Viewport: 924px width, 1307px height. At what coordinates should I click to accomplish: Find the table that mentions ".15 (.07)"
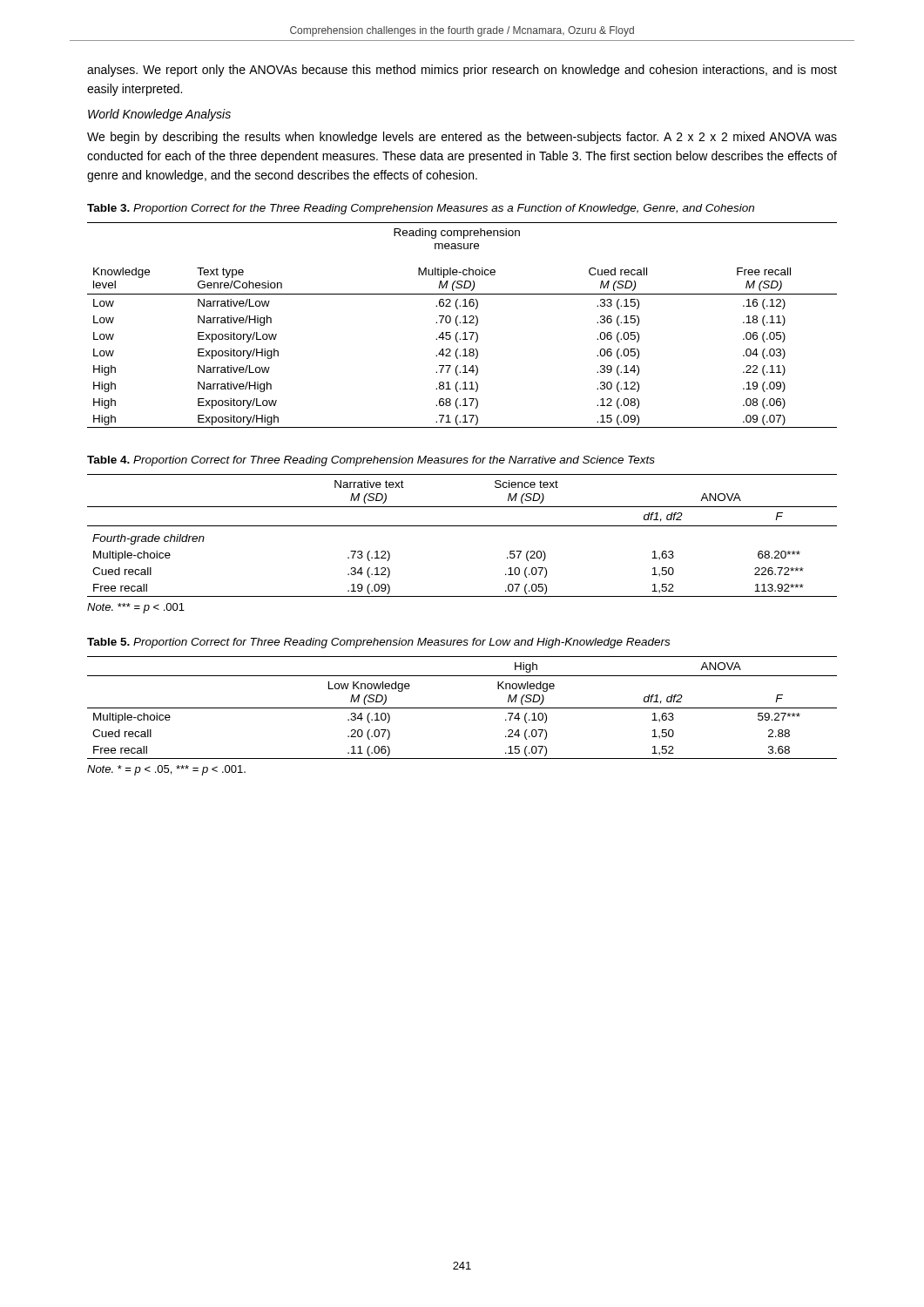pos(462,708)
